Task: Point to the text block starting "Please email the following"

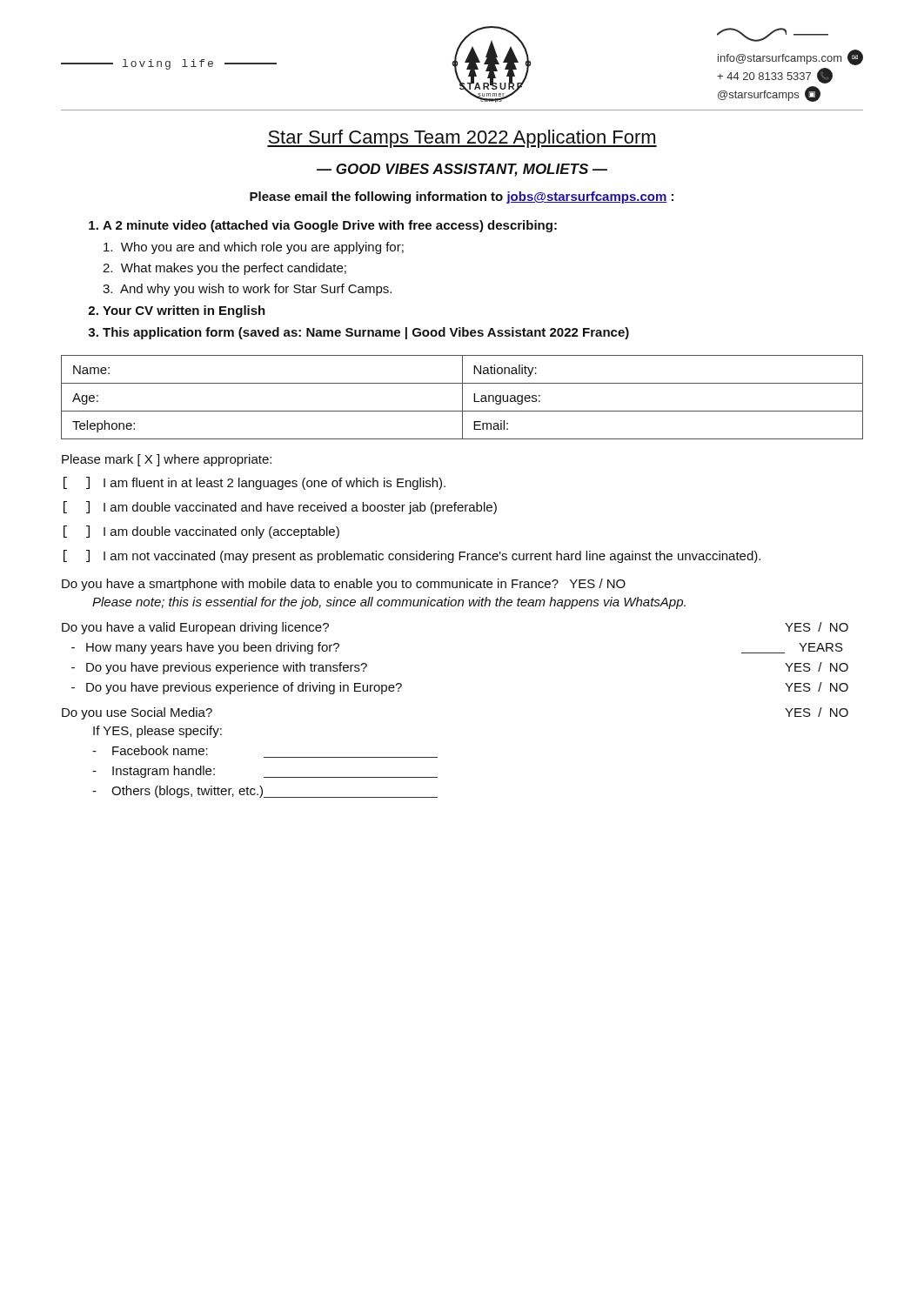Action: (x=462, y=196)
